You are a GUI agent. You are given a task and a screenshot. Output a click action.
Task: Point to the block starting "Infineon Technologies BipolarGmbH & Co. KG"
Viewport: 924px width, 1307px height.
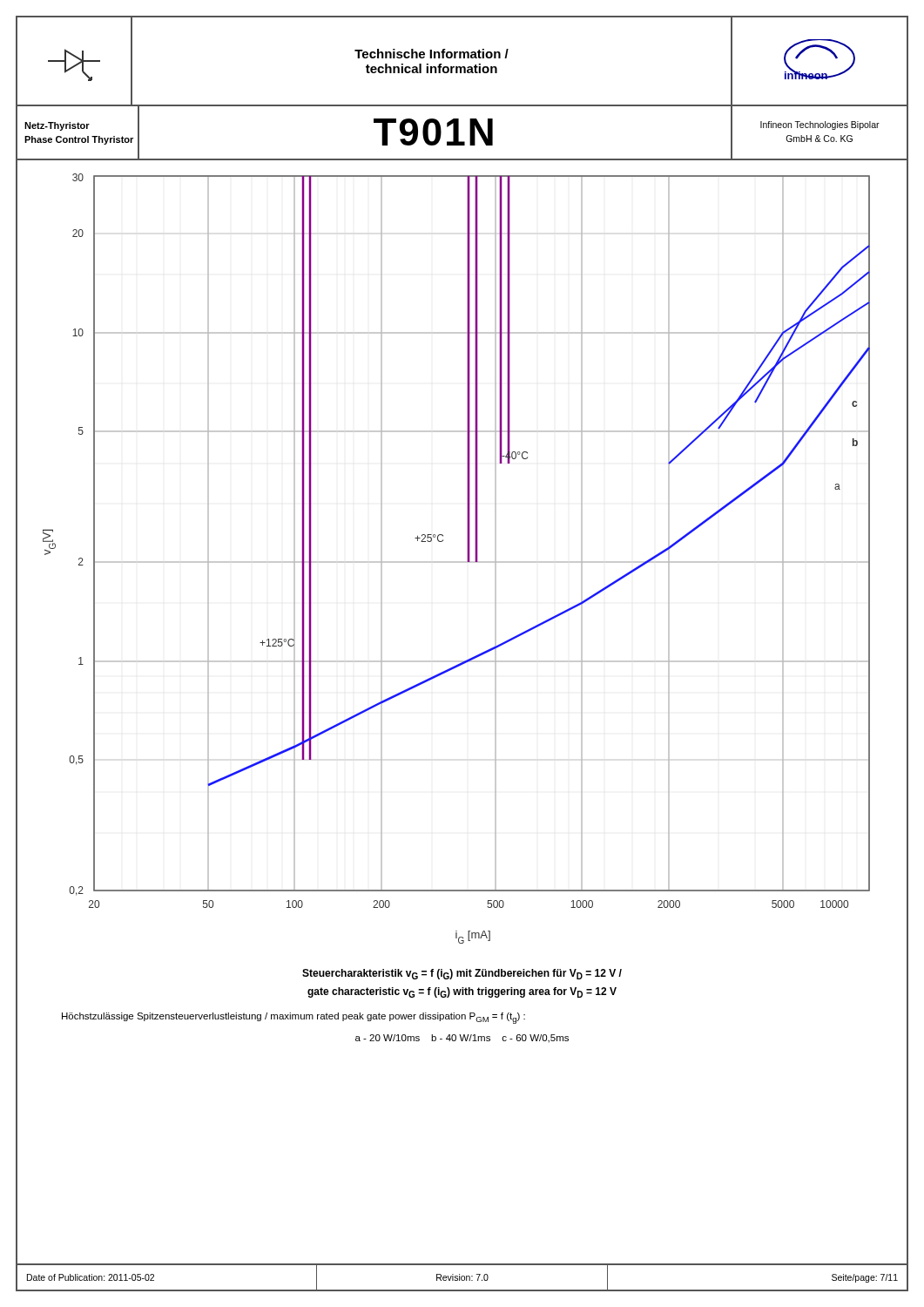pyautogui.click(x=819, y=132)
